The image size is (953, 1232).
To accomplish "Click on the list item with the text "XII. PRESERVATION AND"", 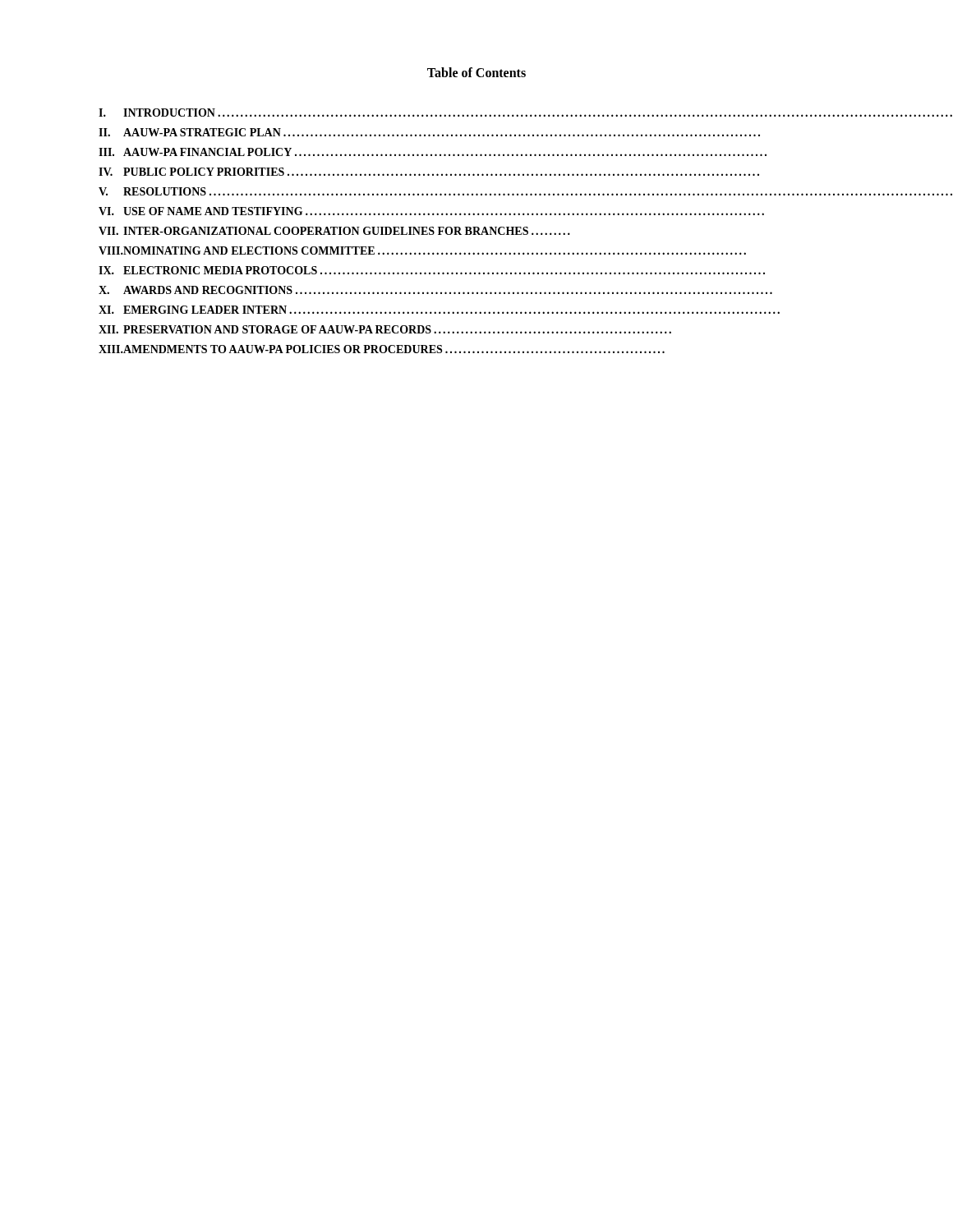I will [526, 330].
